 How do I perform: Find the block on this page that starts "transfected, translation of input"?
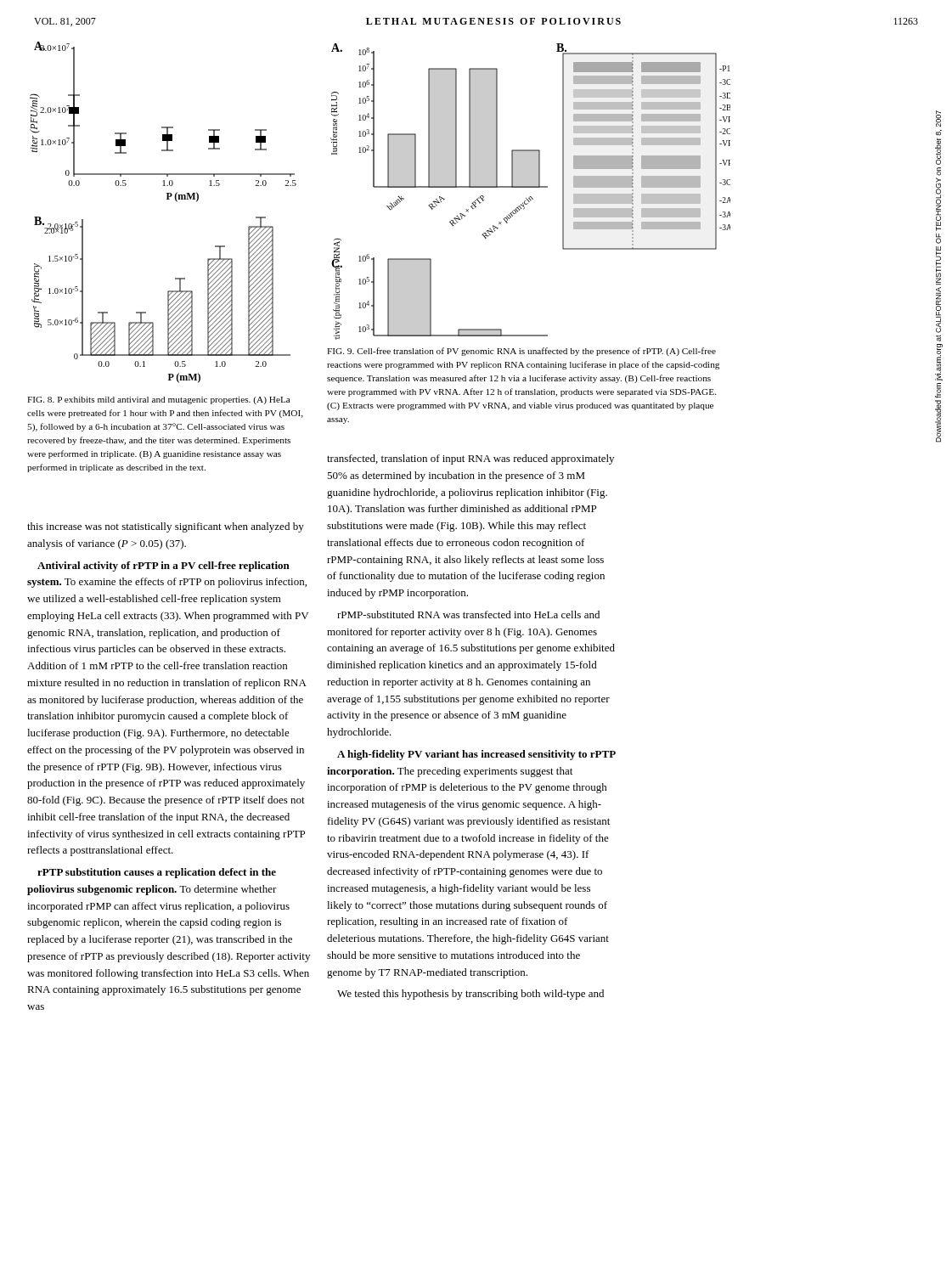click(x=471, y=726)
